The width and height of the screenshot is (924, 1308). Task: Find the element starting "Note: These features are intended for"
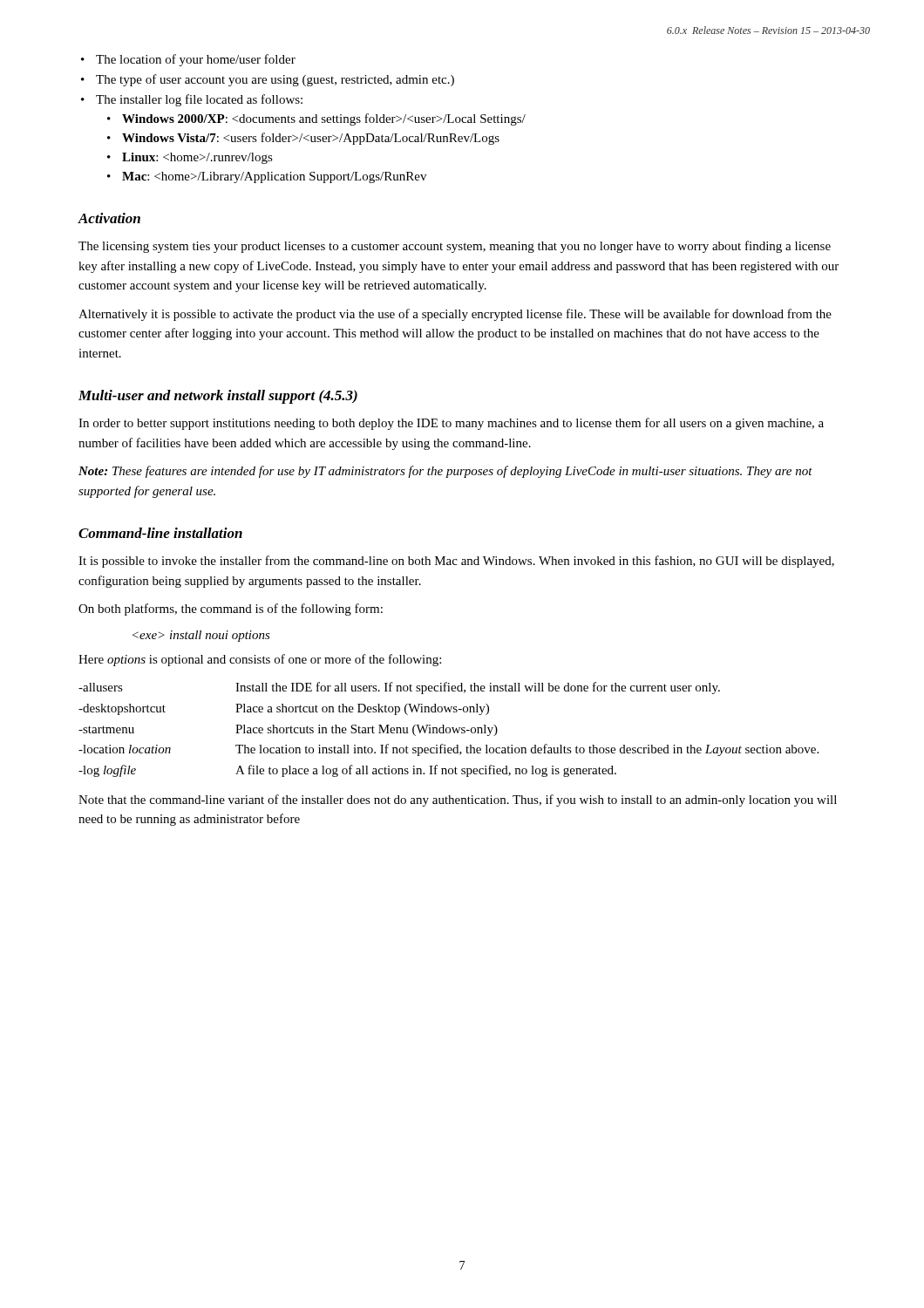[445, 481]
